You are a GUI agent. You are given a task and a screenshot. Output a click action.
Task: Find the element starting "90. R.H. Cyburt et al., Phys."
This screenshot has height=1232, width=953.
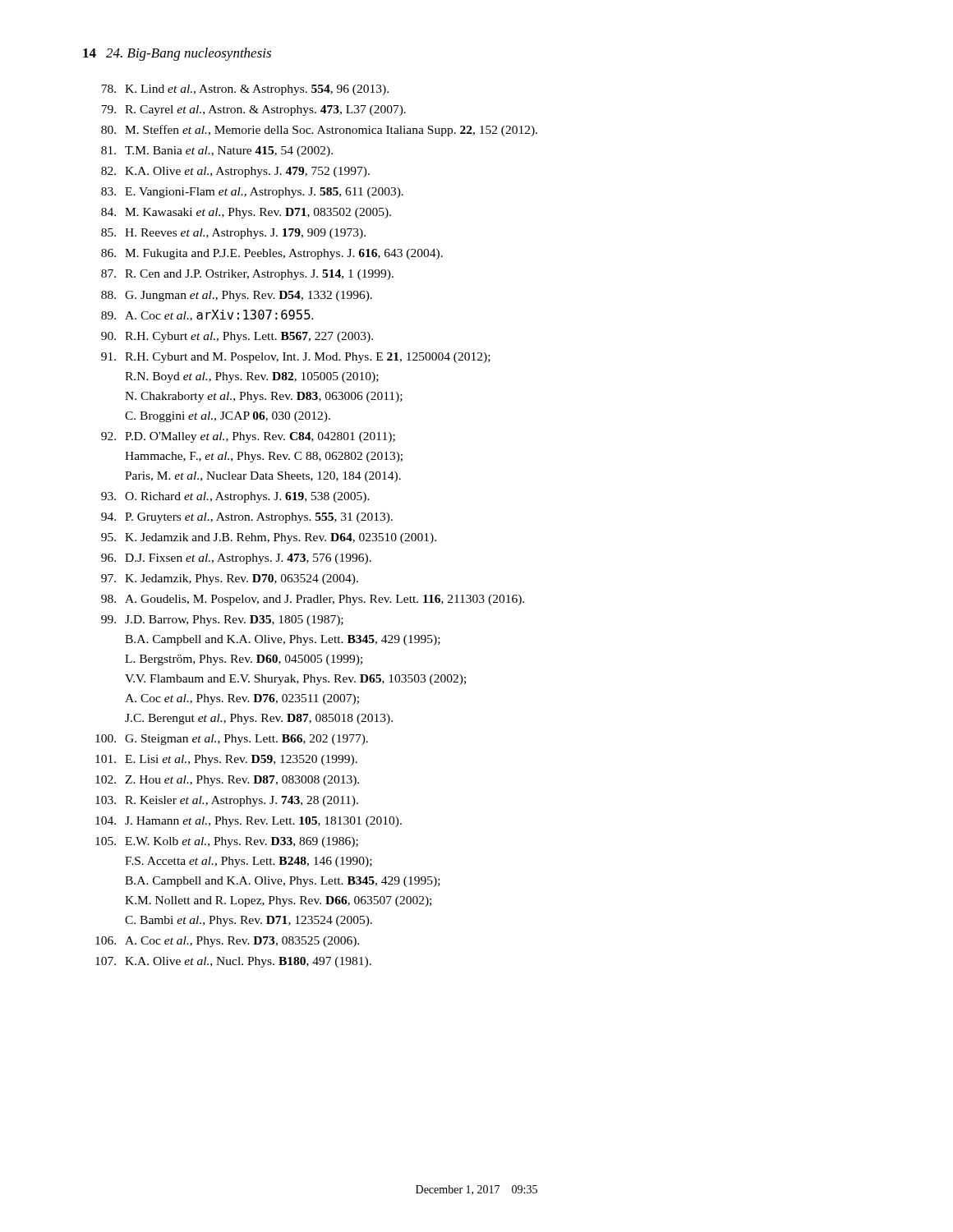(x=237, y=337)
